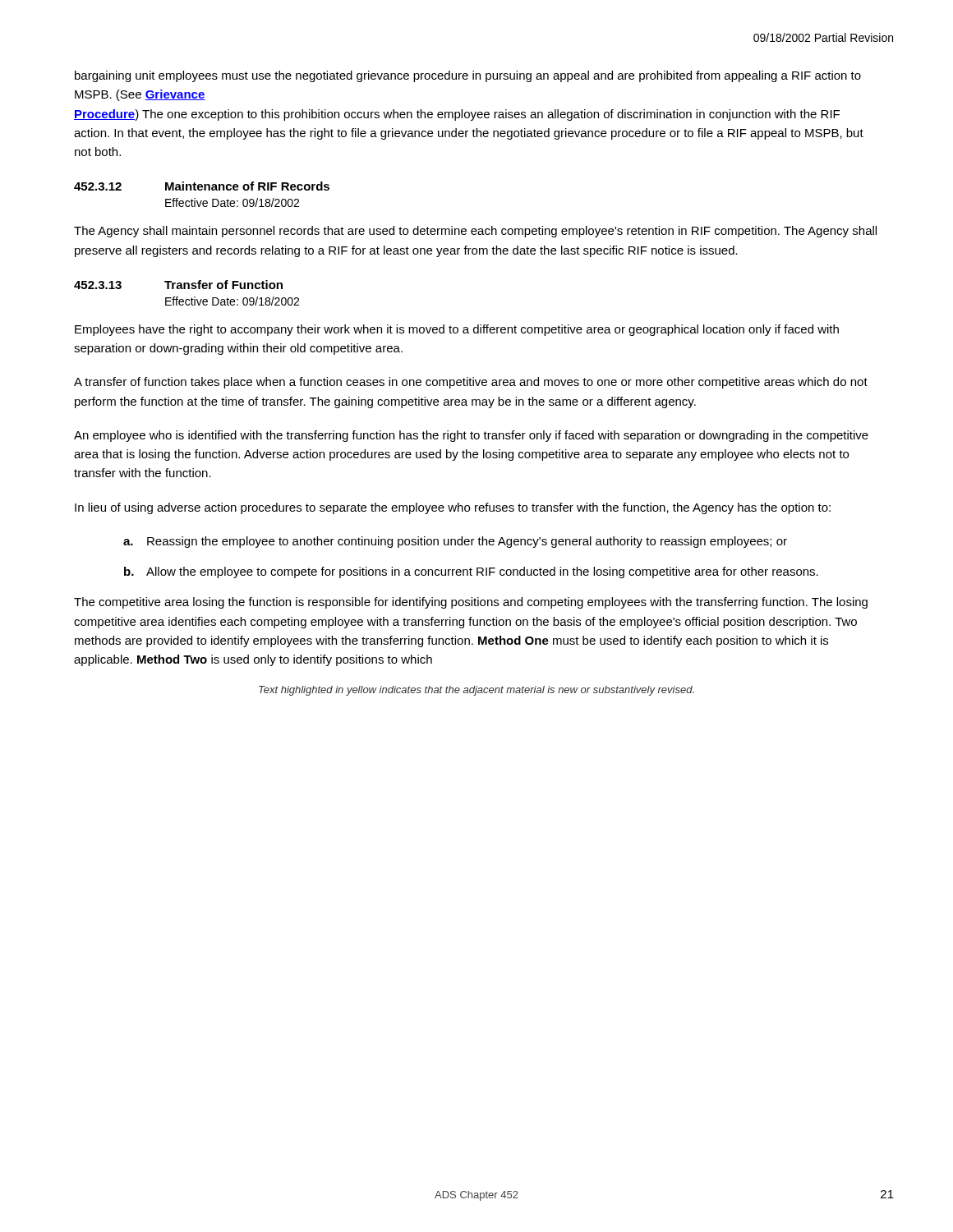This screenshot has width=953, height=1232.
Task: Select the element starting "The competitive area losing the"
Action: (471, 630)
